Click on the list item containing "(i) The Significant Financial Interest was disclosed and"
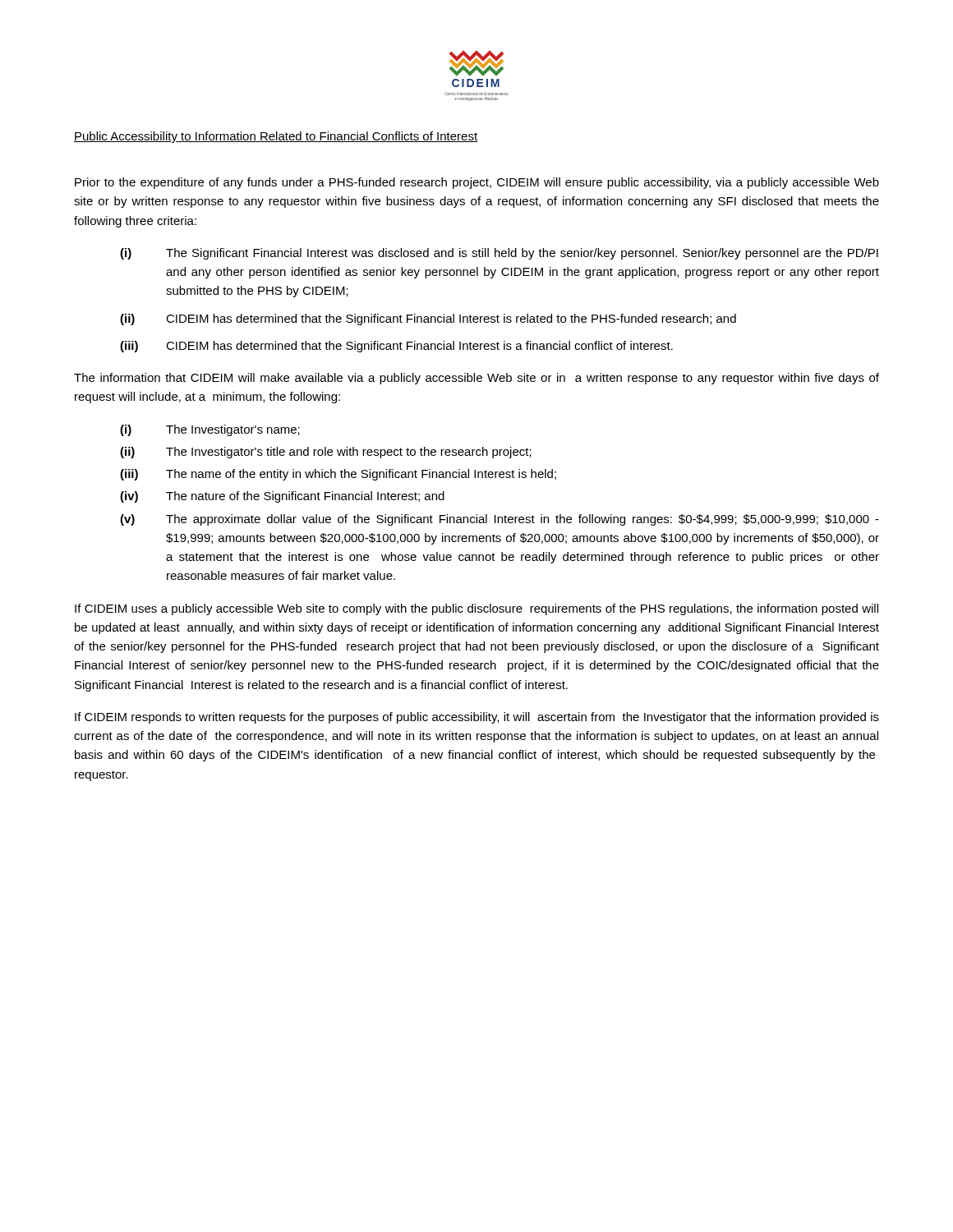This screenshot has height=1232, width=953. click(476, 272)
